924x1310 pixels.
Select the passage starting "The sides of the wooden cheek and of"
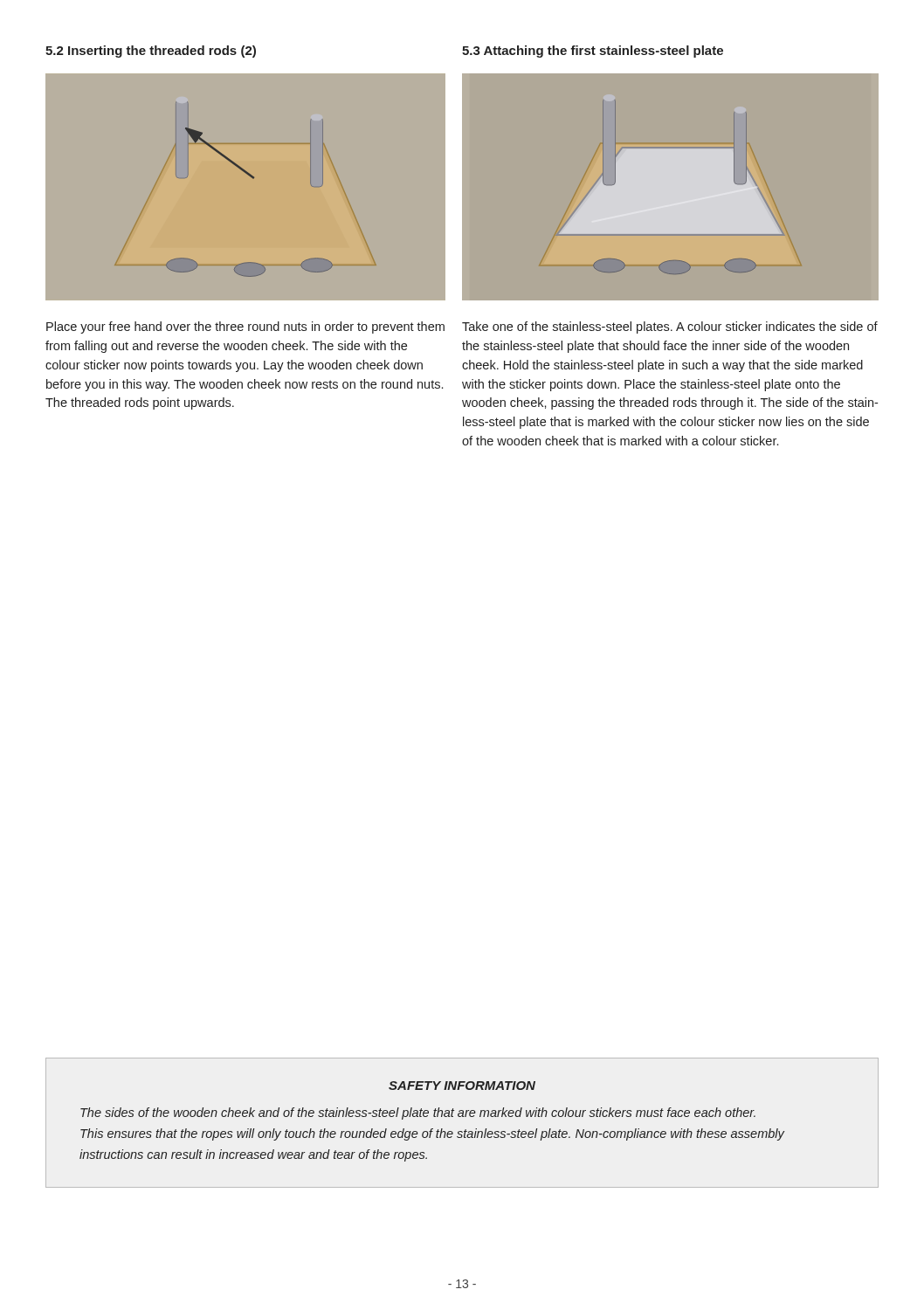[432, 1134]
